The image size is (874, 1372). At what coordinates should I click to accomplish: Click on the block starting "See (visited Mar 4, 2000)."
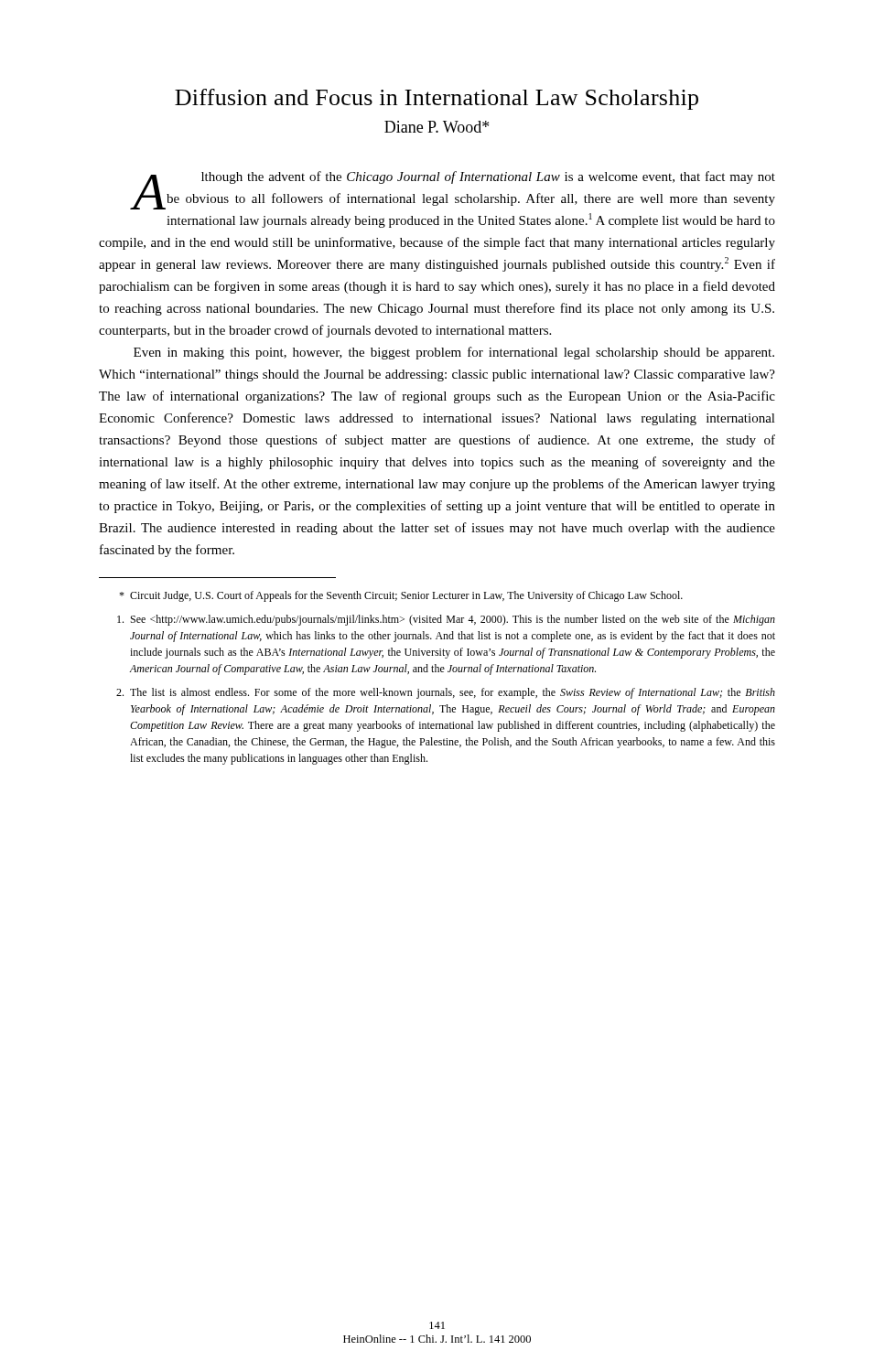click(437, 644)
